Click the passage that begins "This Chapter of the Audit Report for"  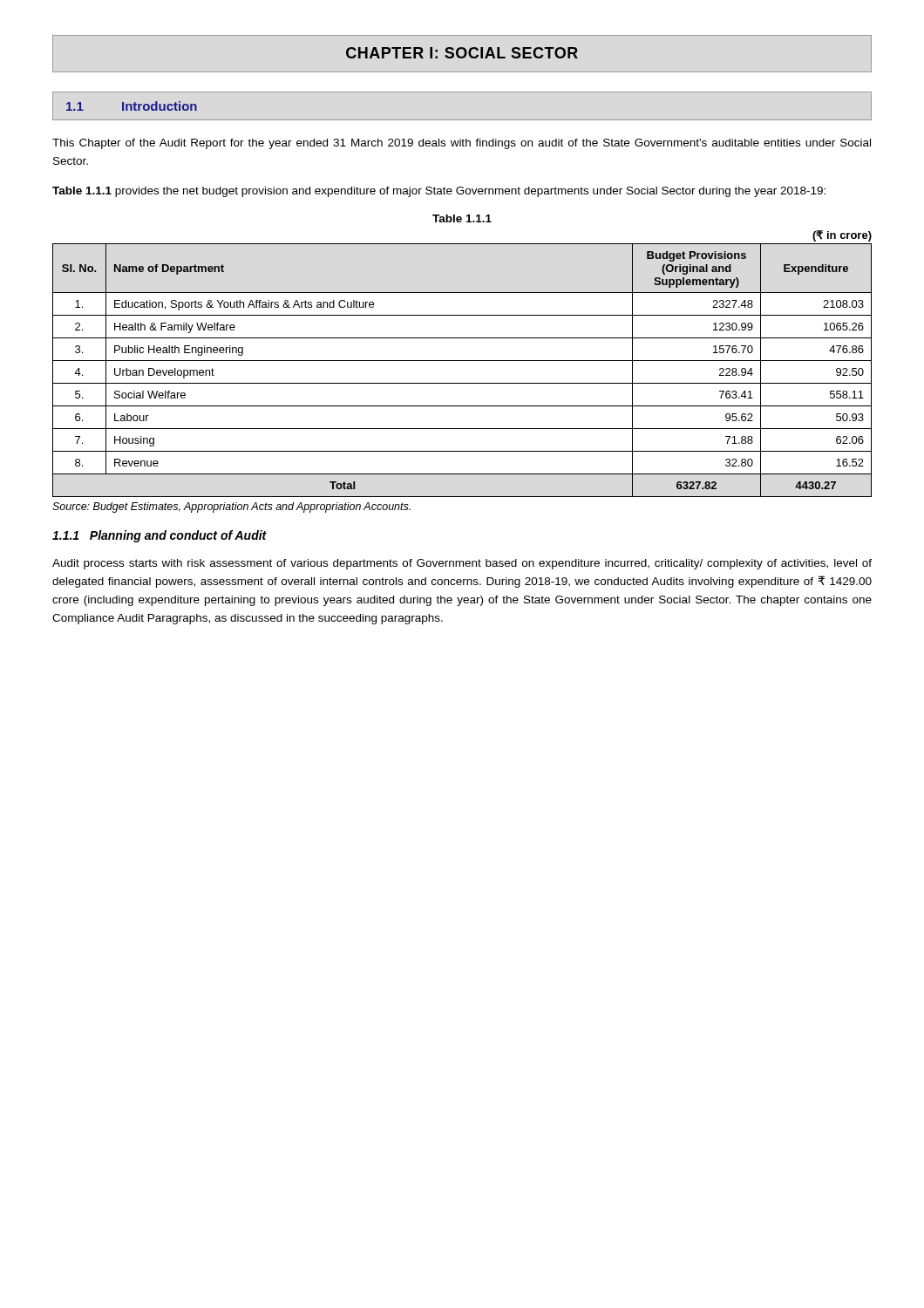tap(462, 153)
